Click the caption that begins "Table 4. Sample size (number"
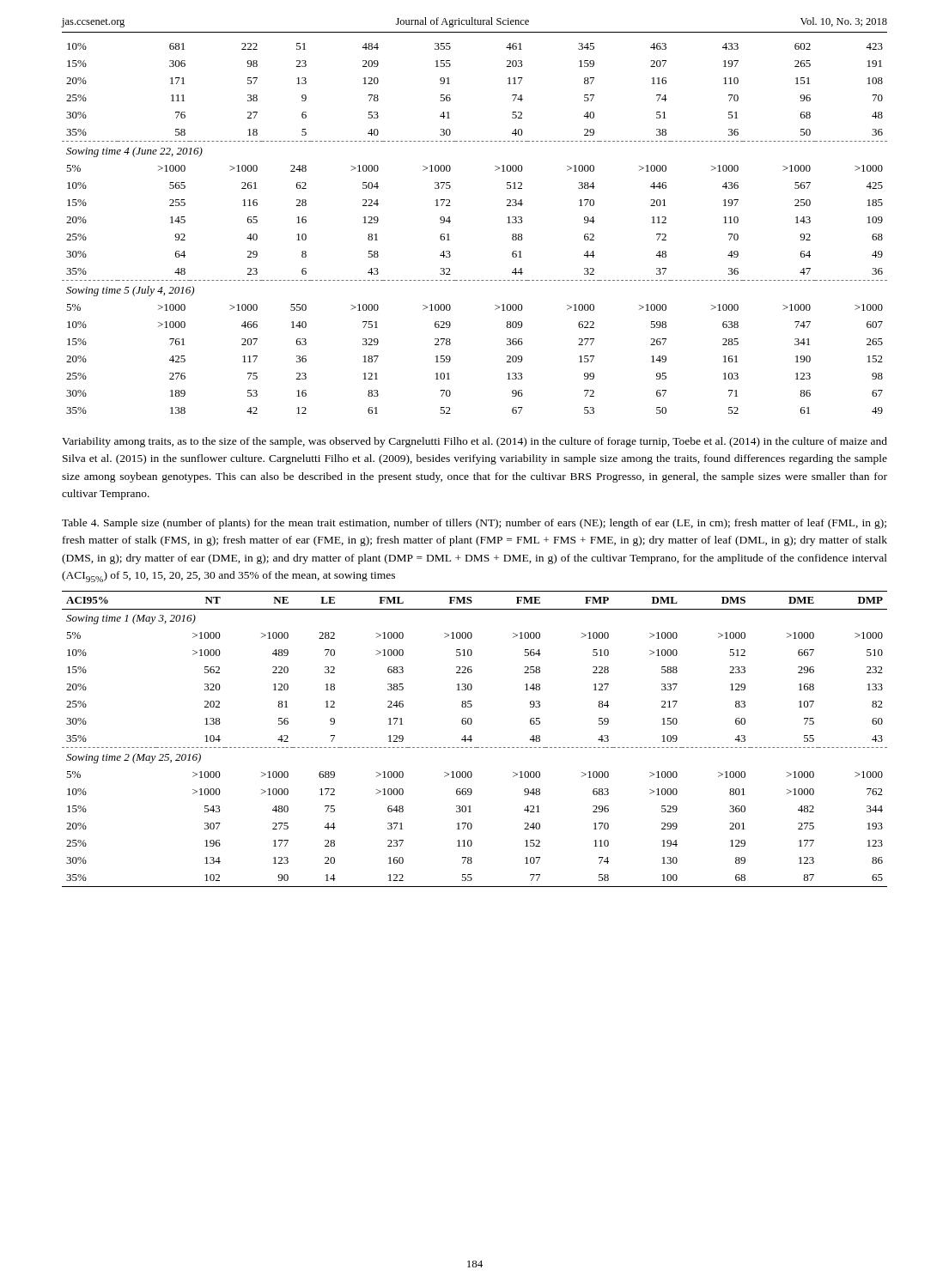 click(x=474, y=550)
